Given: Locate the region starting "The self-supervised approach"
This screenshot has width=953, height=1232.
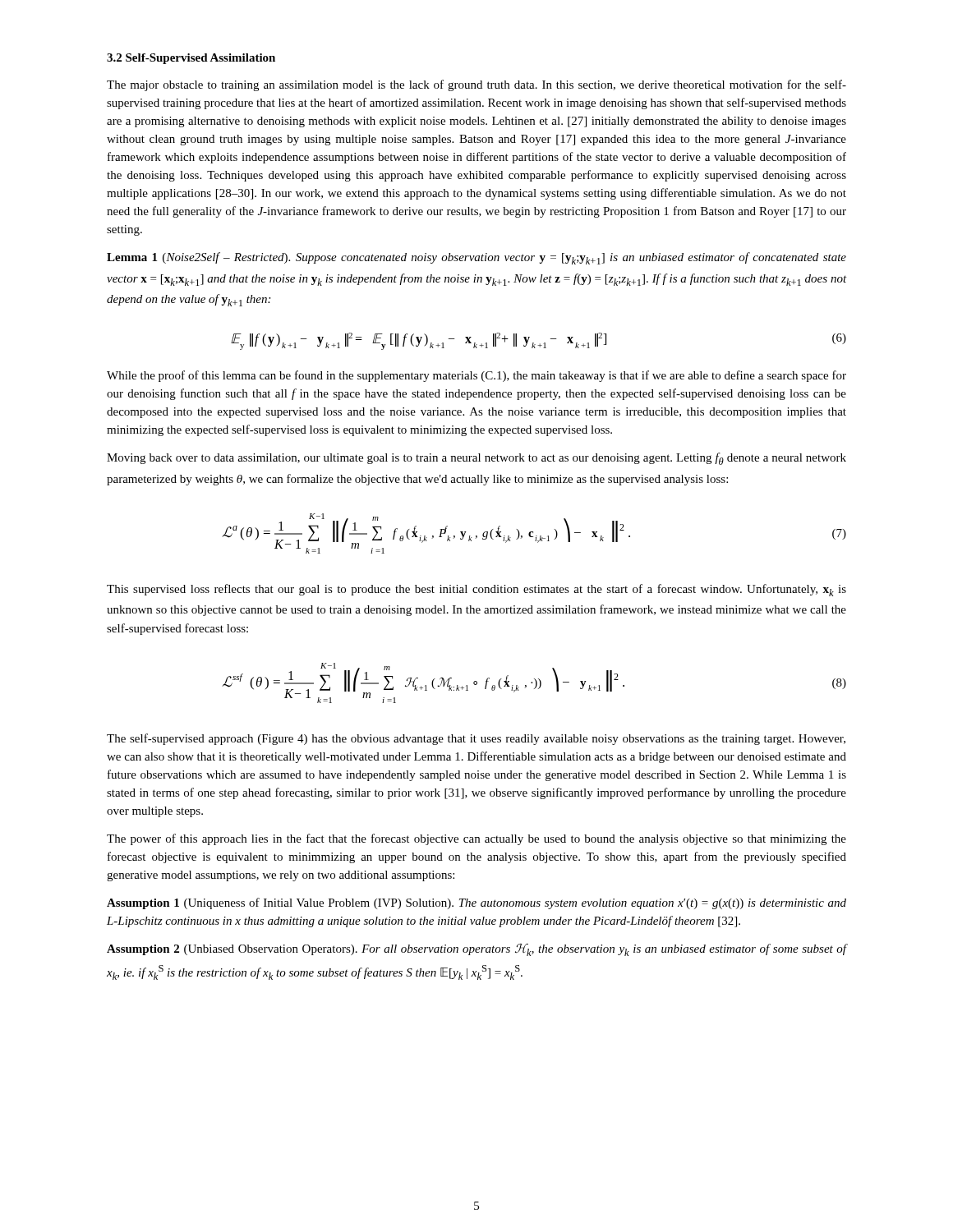Looking at the screenshot, I should 476,774.
